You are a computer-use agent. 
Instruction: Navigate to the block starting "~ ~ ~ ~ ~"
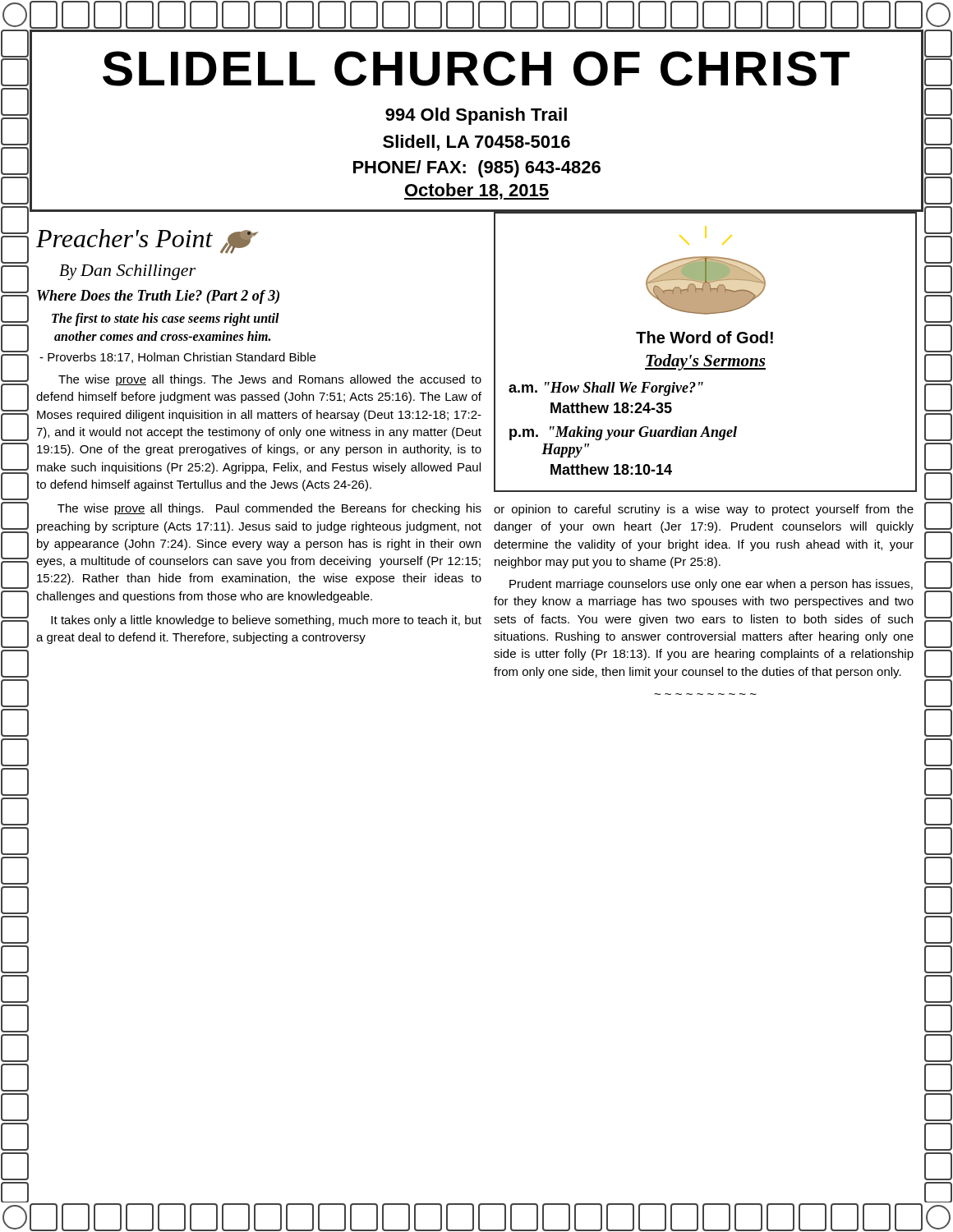click(x=705, y=694)
